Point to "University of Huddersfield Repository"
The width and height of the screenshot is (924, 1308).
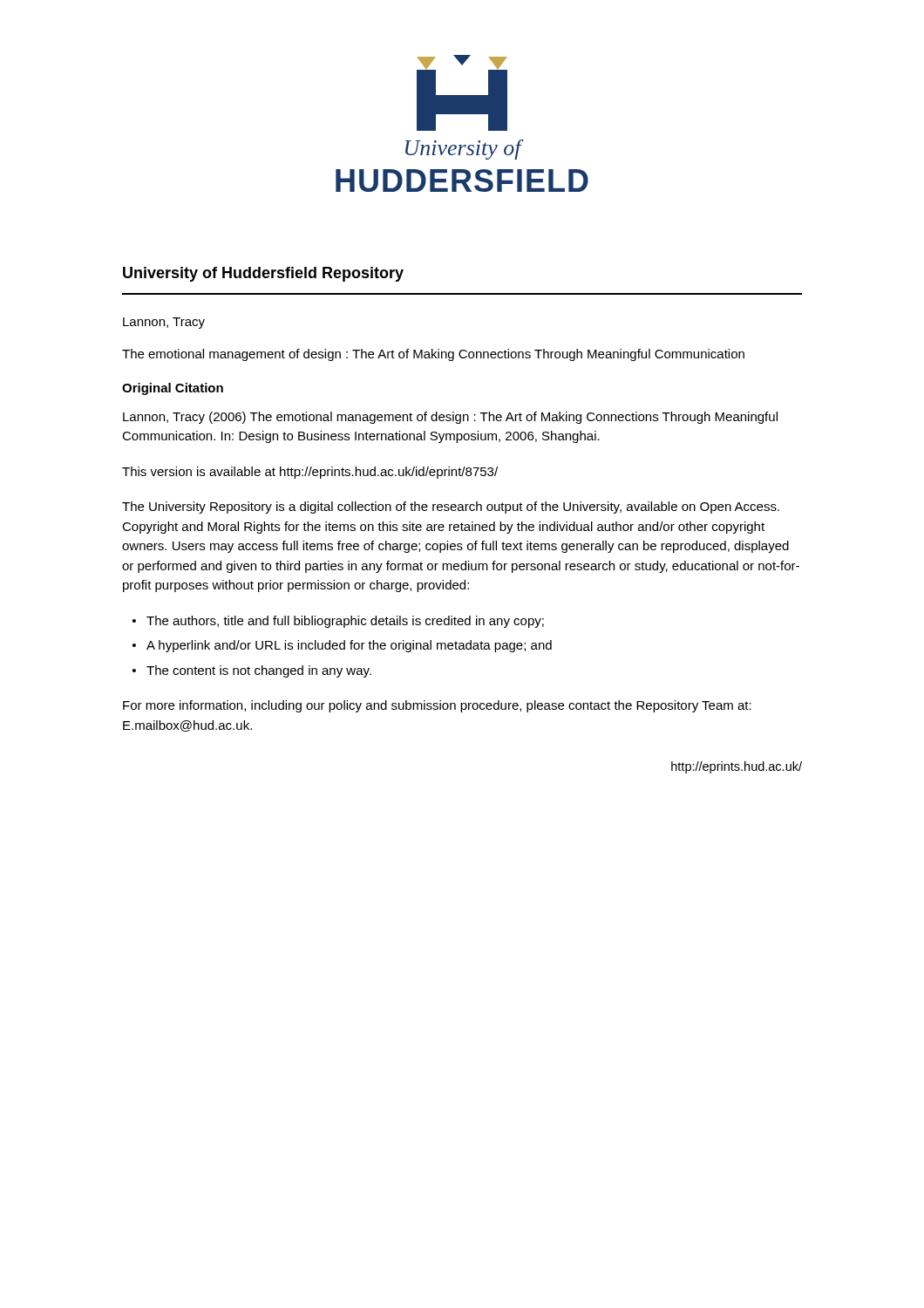click(x=263, y=273)
